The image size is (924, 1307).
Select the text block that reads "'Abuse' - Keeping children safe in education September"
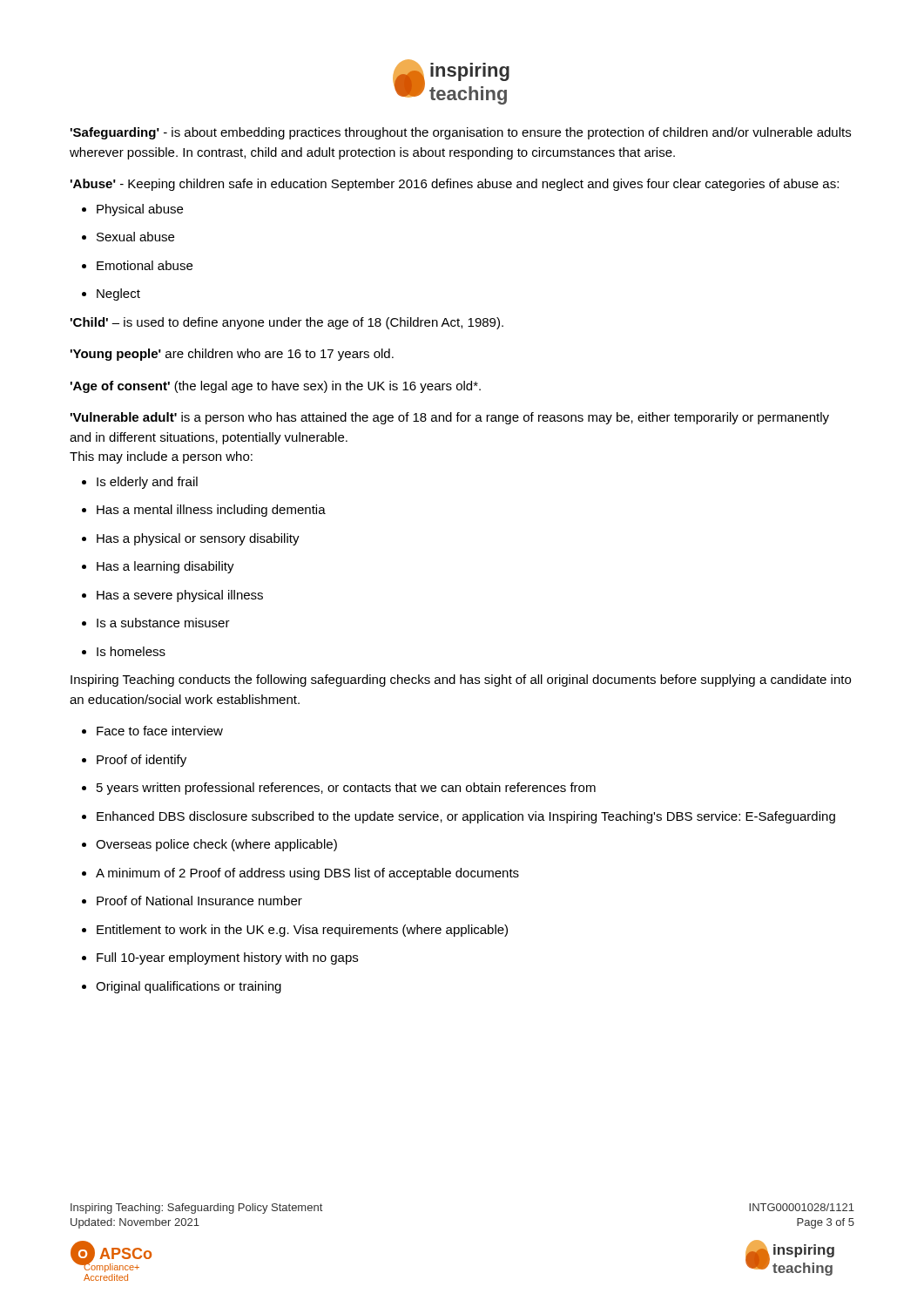tap(455, 183)
